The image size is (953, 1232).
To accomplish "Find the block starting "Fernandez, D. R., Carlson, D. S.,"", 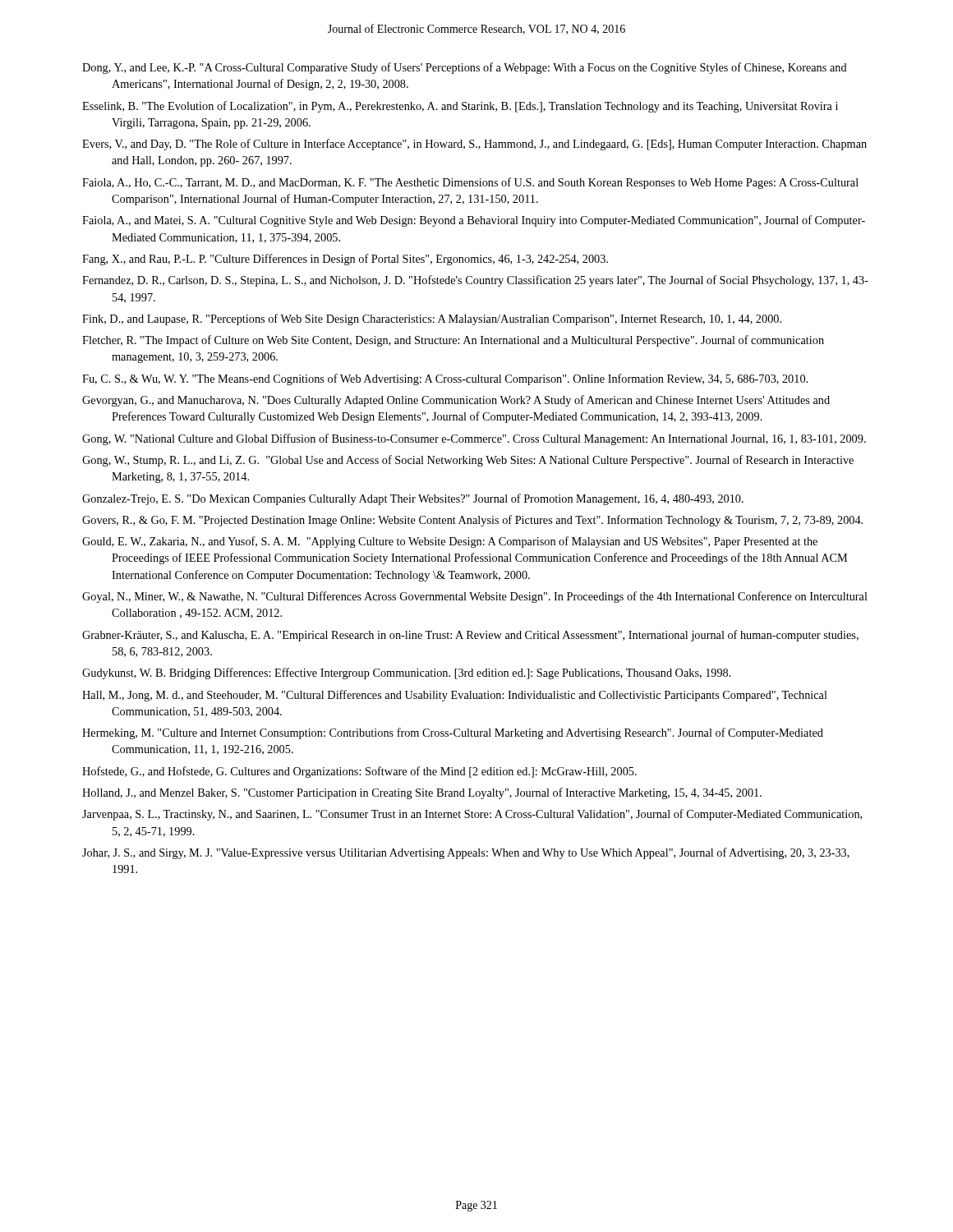I will (475, 289).
